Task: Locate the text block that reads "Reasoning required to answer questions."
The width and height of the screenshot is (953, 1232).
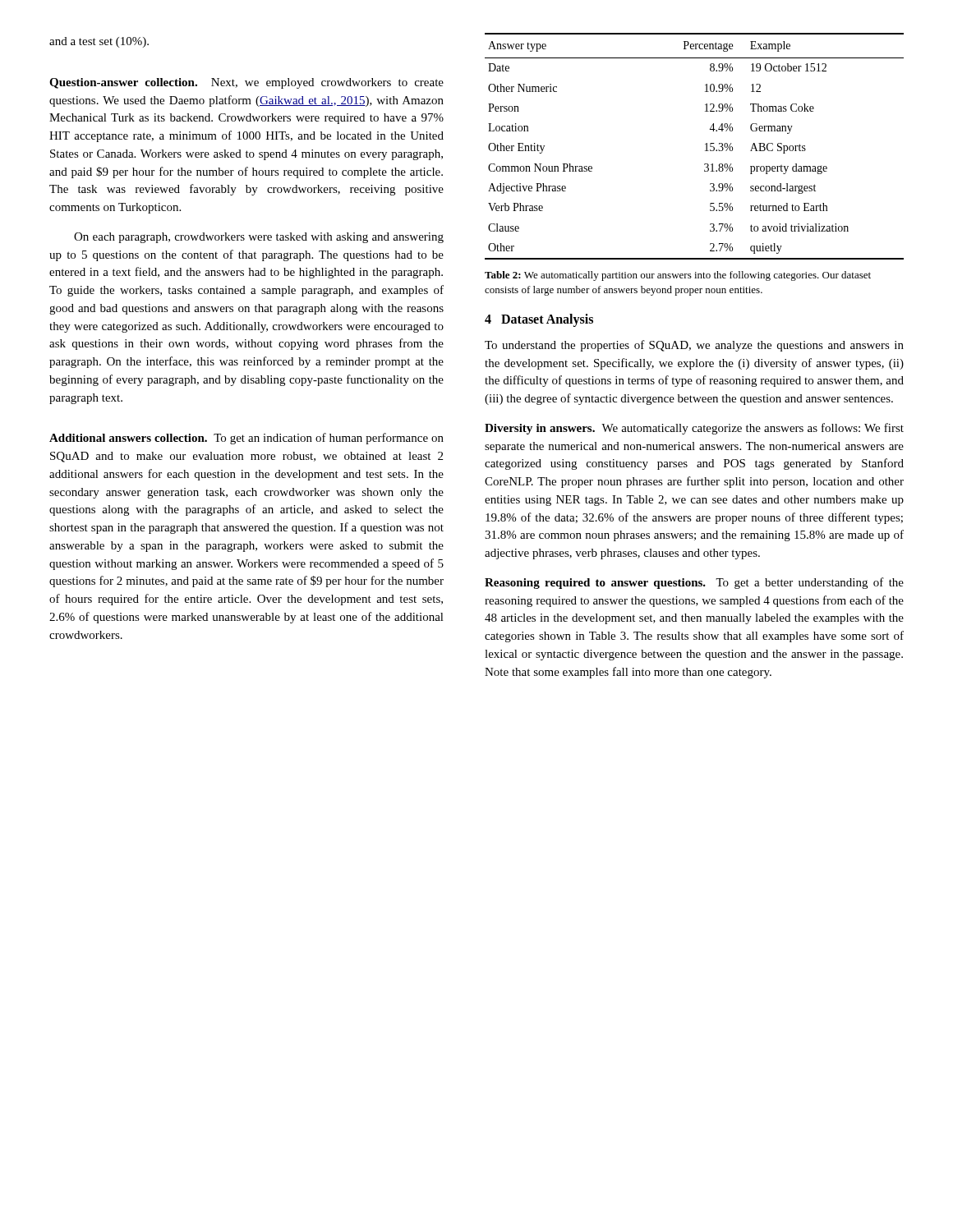Action: (x=694, y=627)
